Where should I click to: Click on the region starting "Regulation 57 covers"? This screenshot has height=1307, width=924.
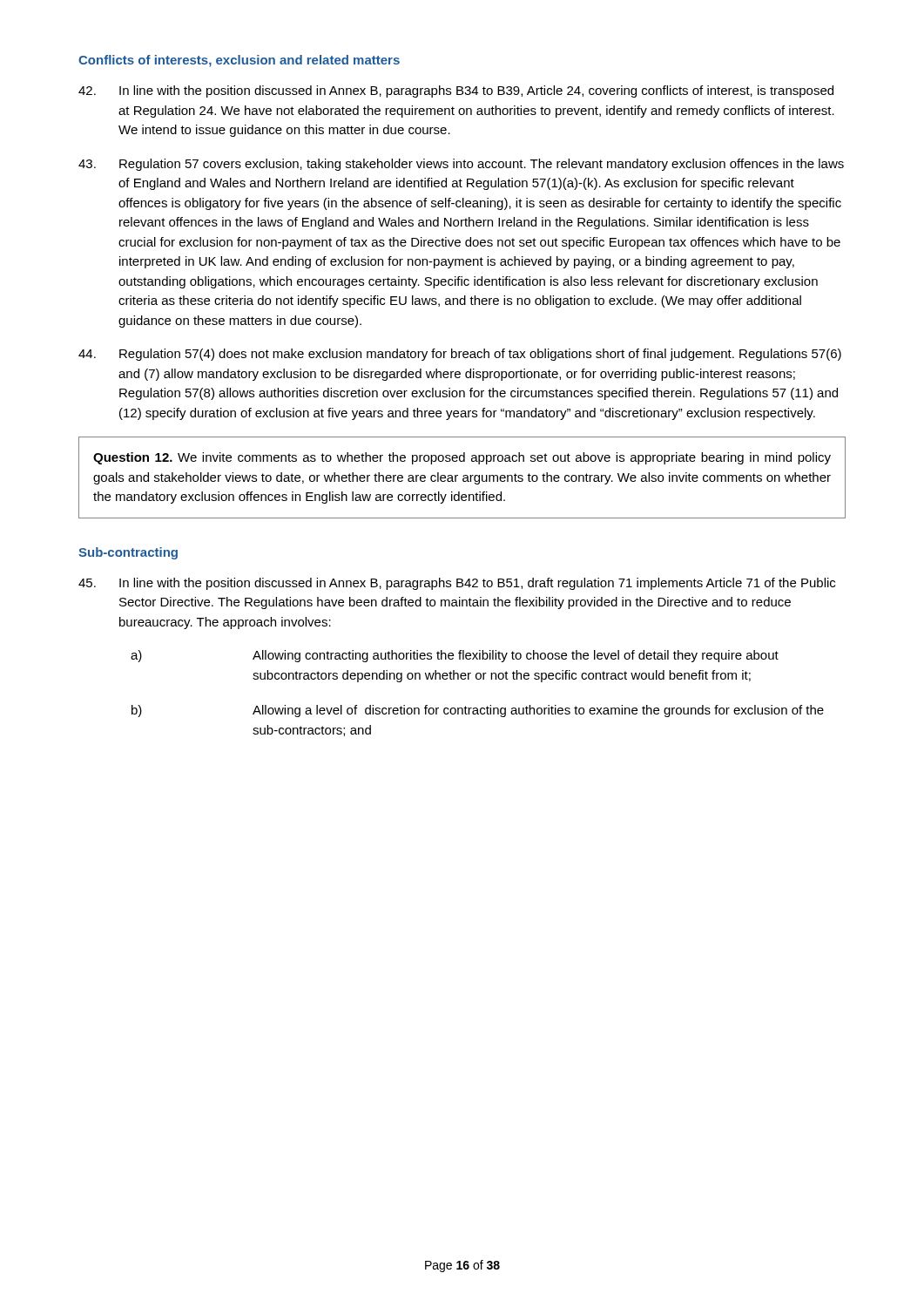462,242
